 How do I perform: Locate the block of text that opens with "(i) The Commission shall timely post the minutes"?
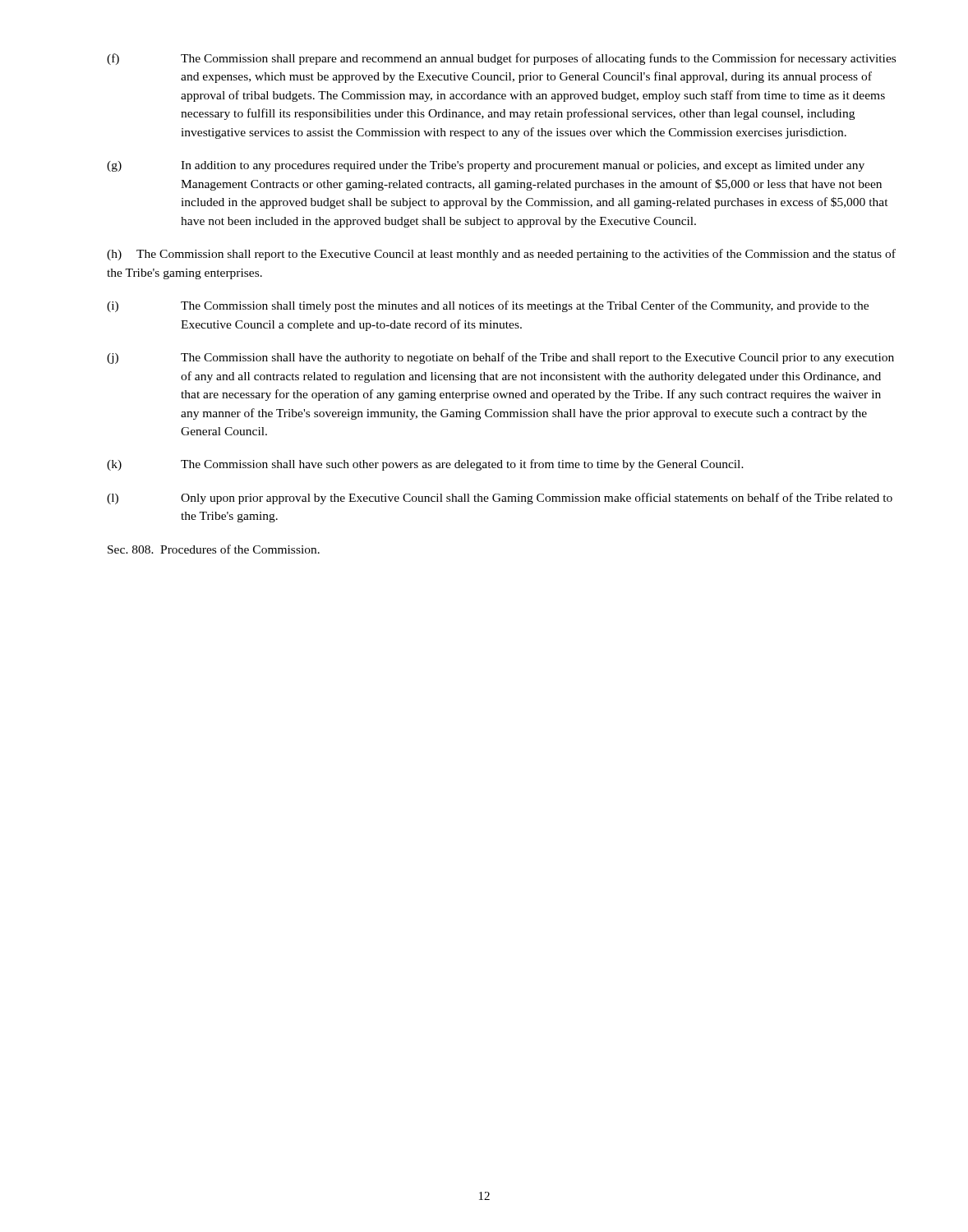tap(505, 315)
